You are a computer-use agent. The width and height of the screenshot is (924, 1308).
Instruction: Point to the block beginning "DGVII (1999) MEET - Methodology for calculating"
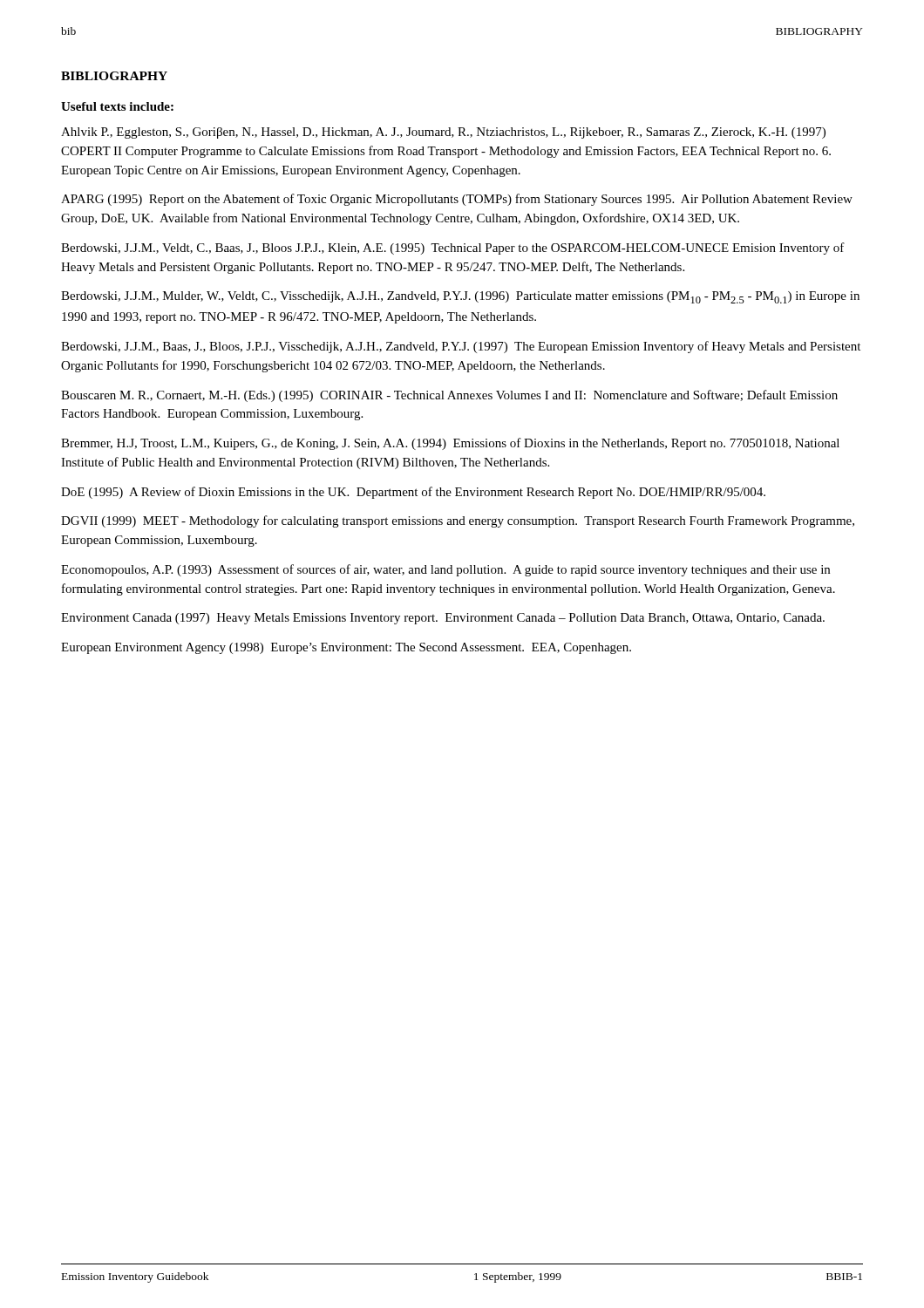[x=458, y=530]
